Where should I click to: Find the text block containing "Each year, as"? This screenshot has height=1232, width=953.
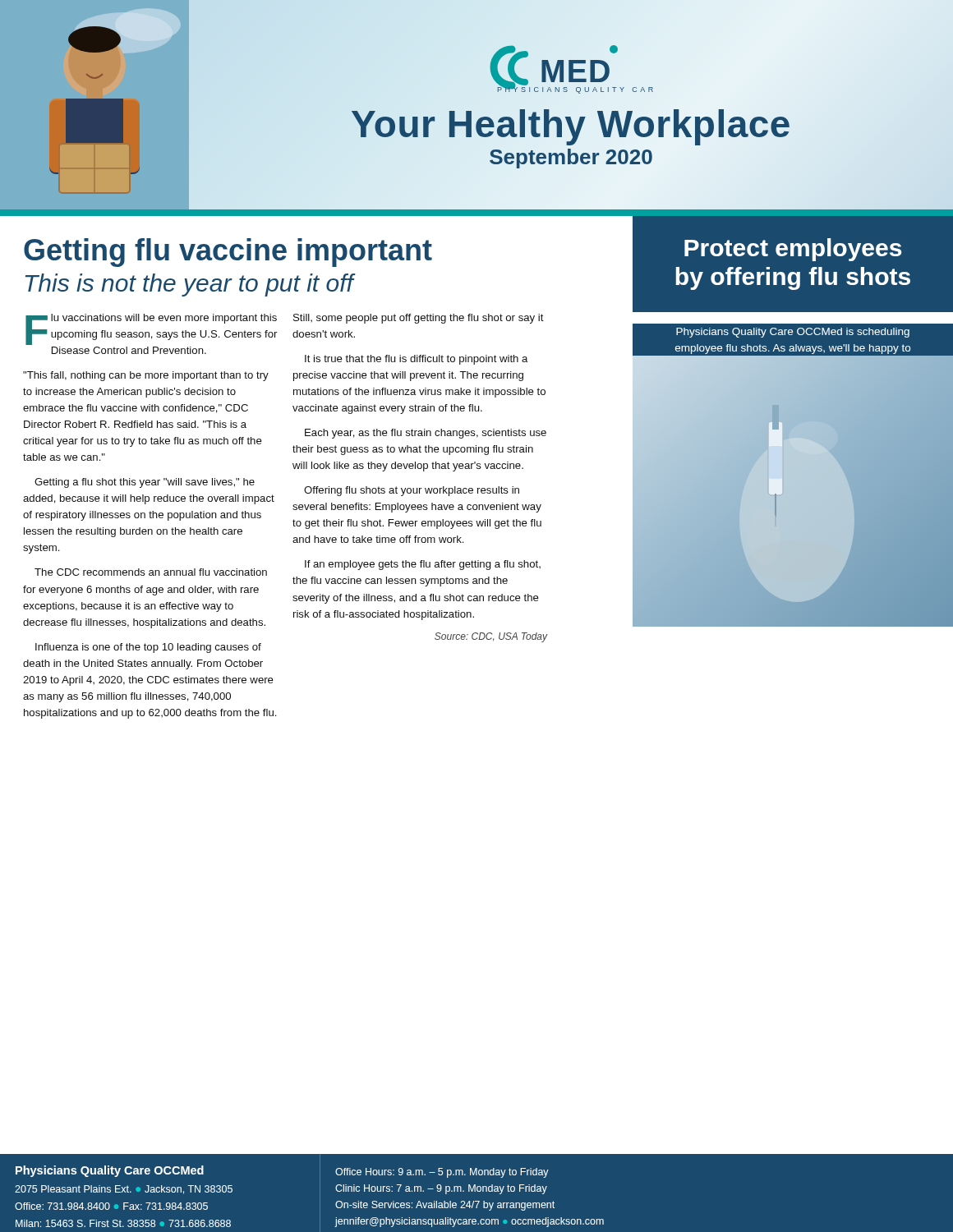(420, 449)
